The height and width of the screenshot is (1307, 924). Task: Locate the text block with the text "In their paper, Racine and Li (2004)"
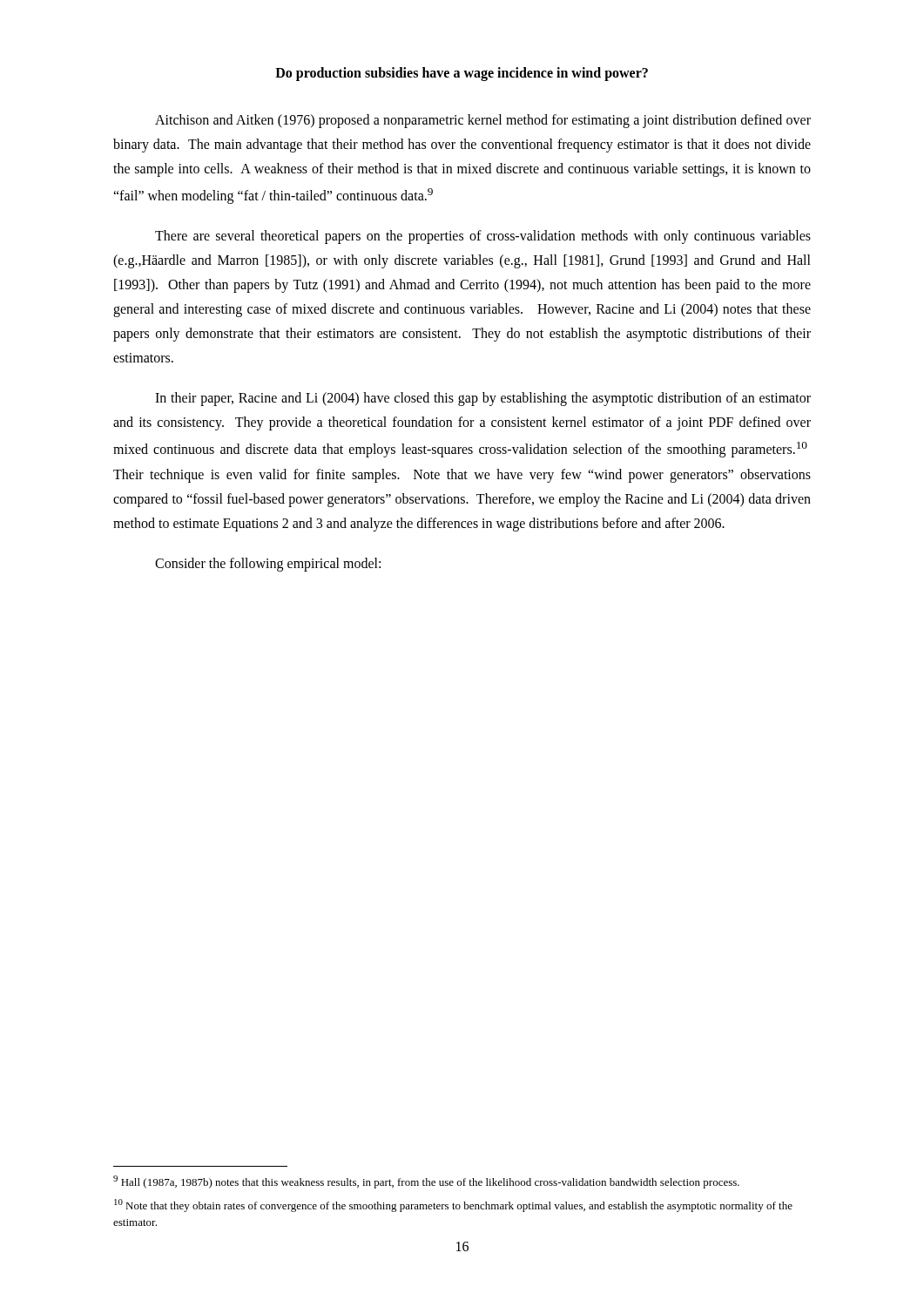tap(462, 461)
